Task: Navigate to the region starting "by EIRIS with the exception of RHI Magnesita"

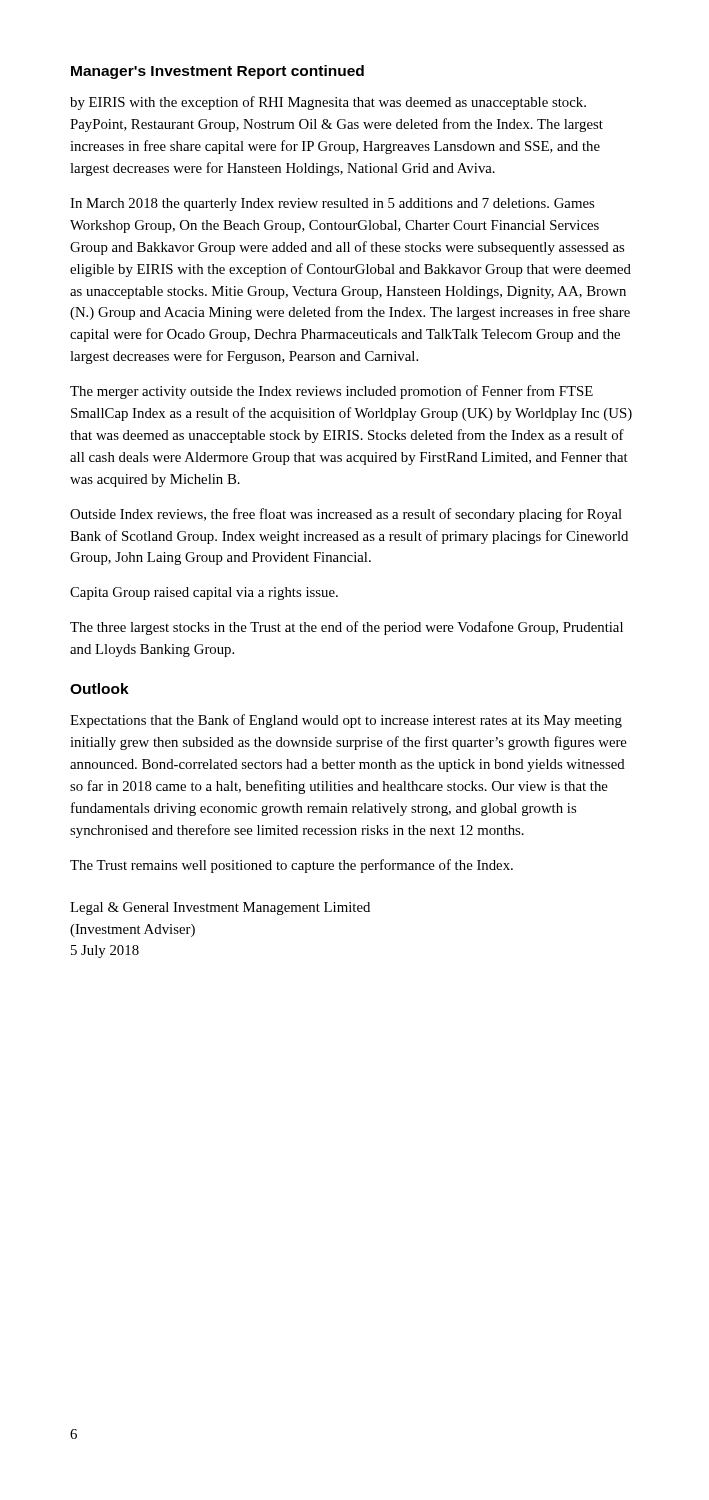Action: [336, 135]
